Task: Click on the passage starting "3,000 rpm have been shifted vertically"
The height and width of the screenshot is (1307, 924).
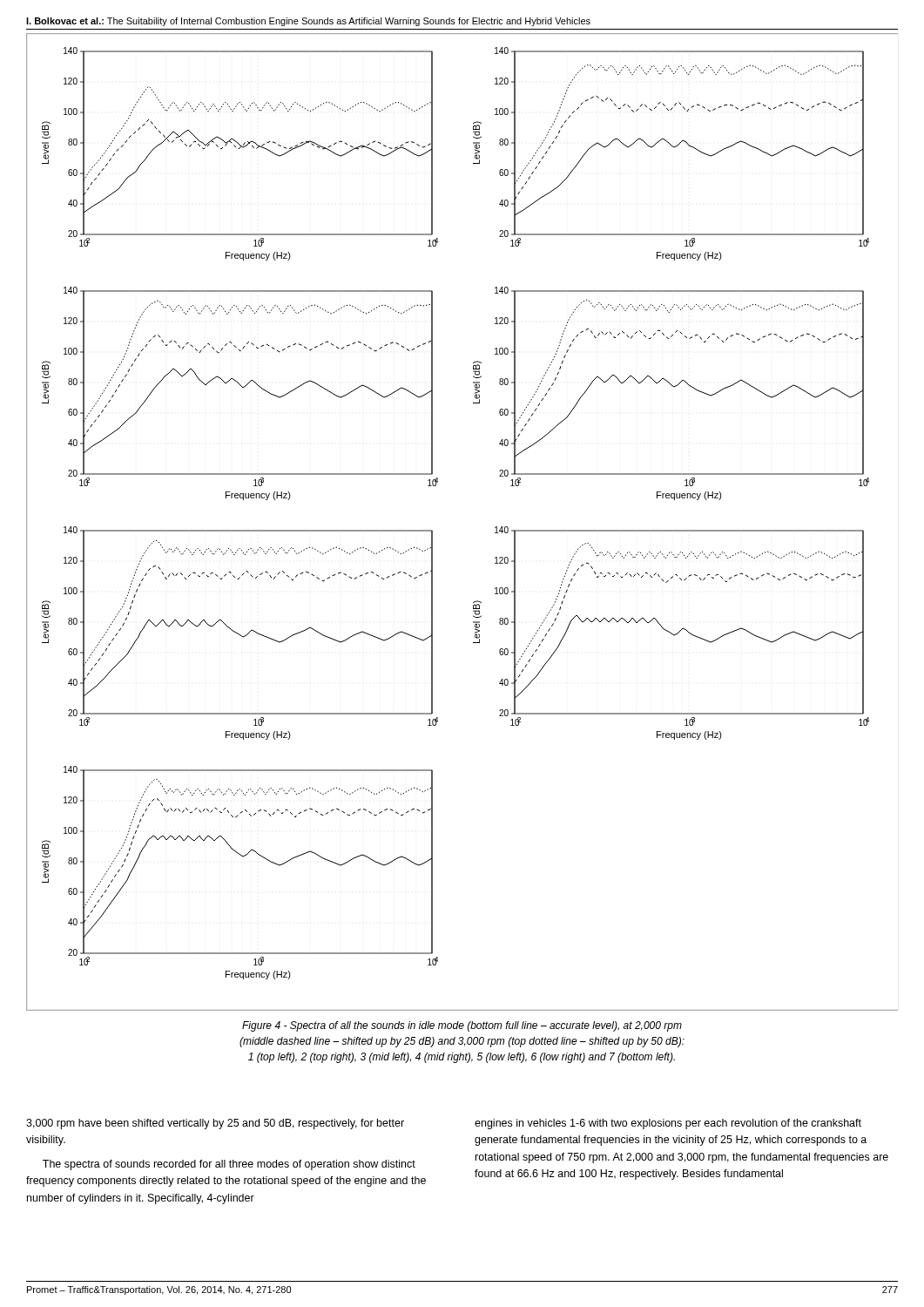Action: [235, 1162]
